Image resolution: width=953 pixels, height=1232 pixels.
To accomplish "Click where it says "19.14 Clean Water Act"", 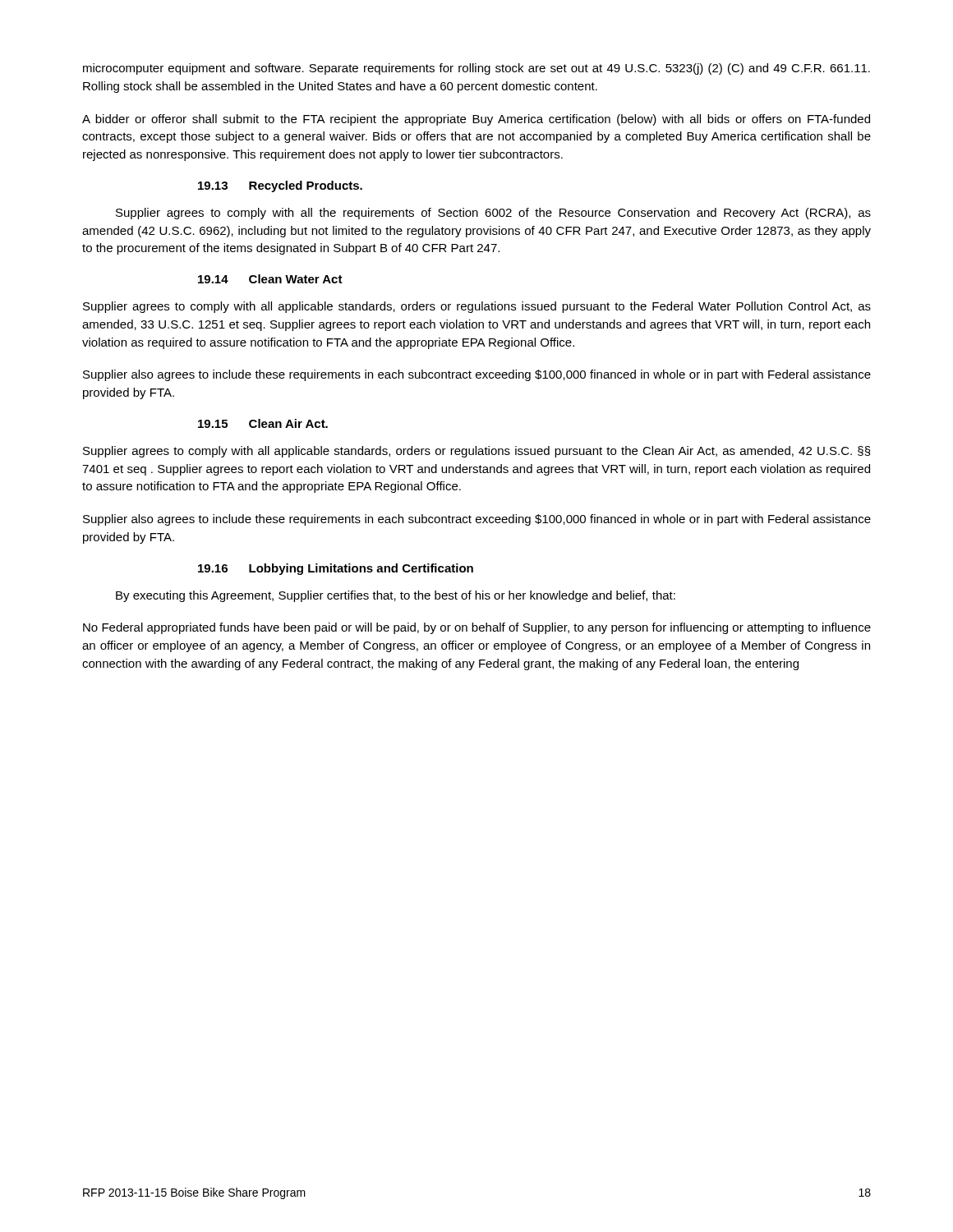I will (270, 279).
